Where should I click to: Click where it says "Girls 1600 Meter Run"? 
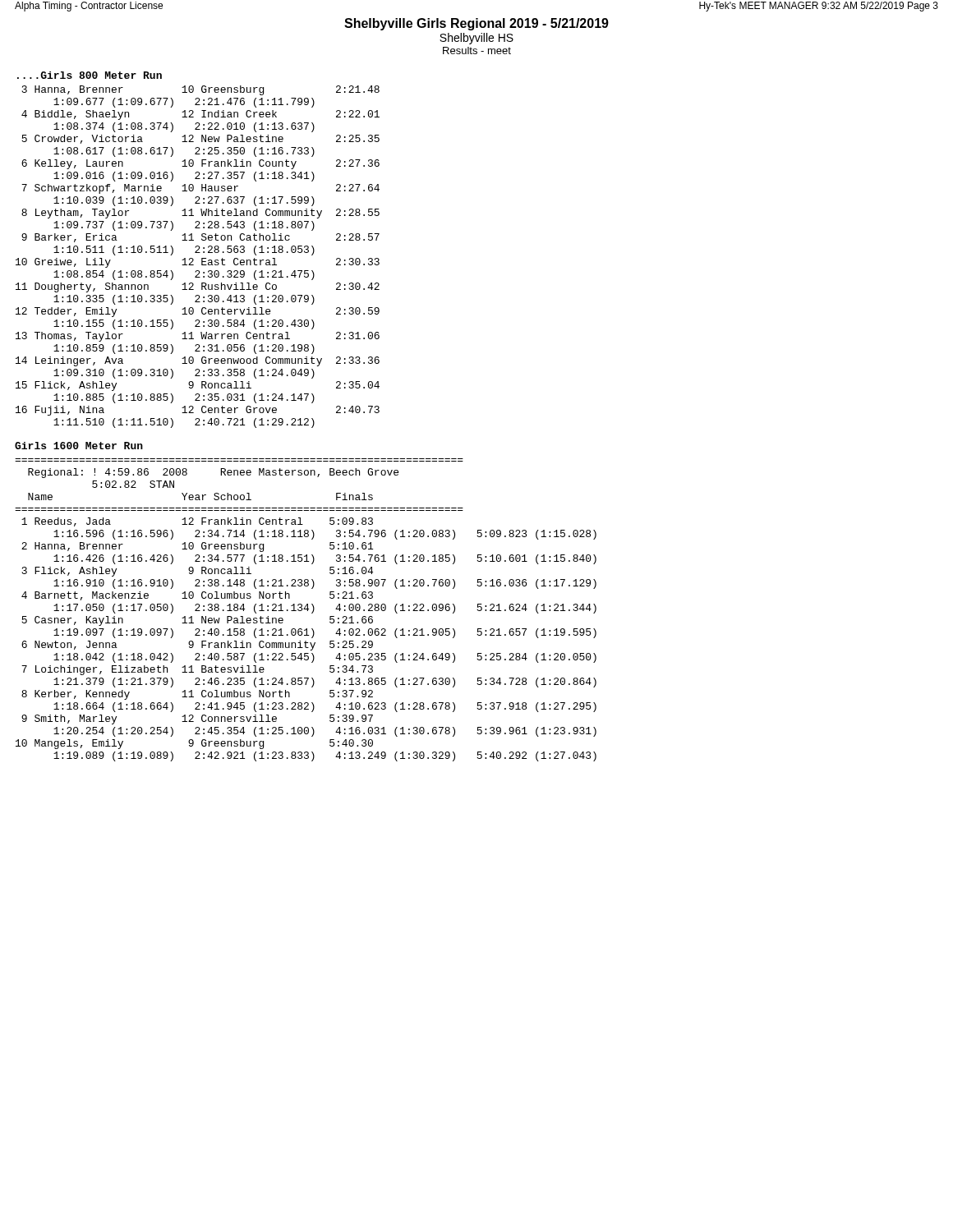[79, 446]
